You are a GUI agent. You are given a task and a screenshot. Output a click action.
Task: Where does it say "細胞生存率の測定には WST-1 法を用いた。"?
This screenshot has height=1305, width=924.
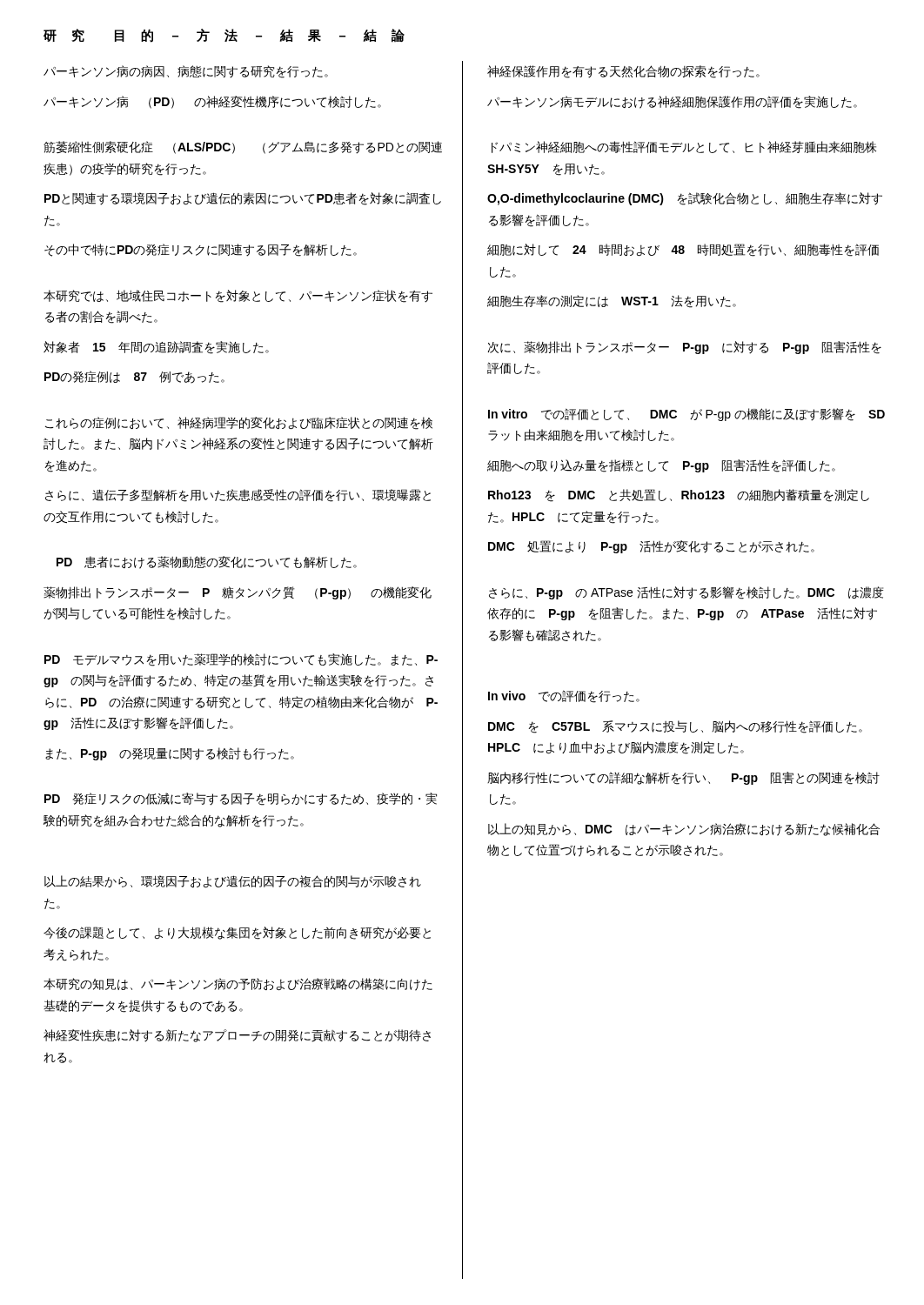pyautogui.click(x=615, y=301)
